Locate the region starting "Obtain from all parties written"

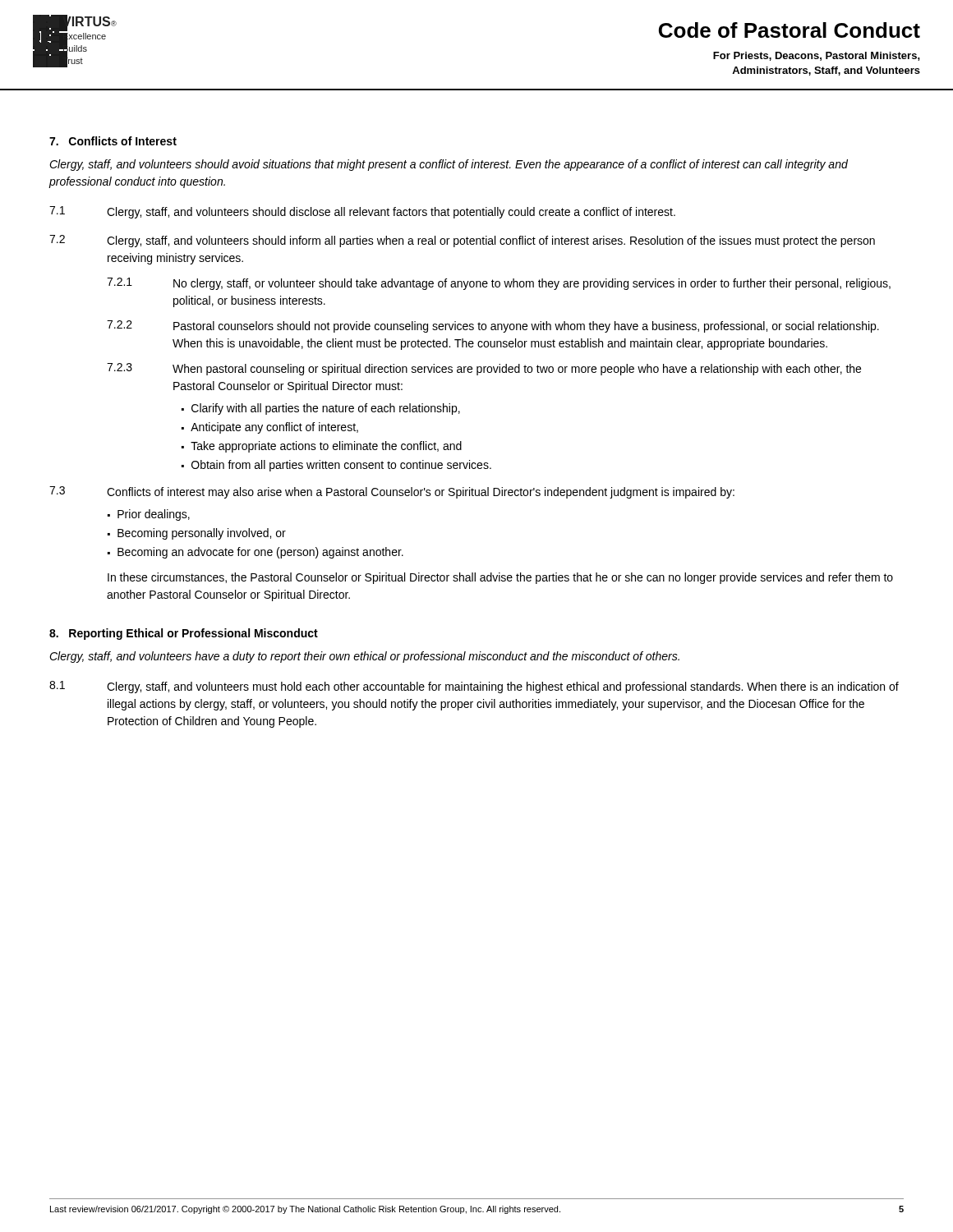(341, 465)
